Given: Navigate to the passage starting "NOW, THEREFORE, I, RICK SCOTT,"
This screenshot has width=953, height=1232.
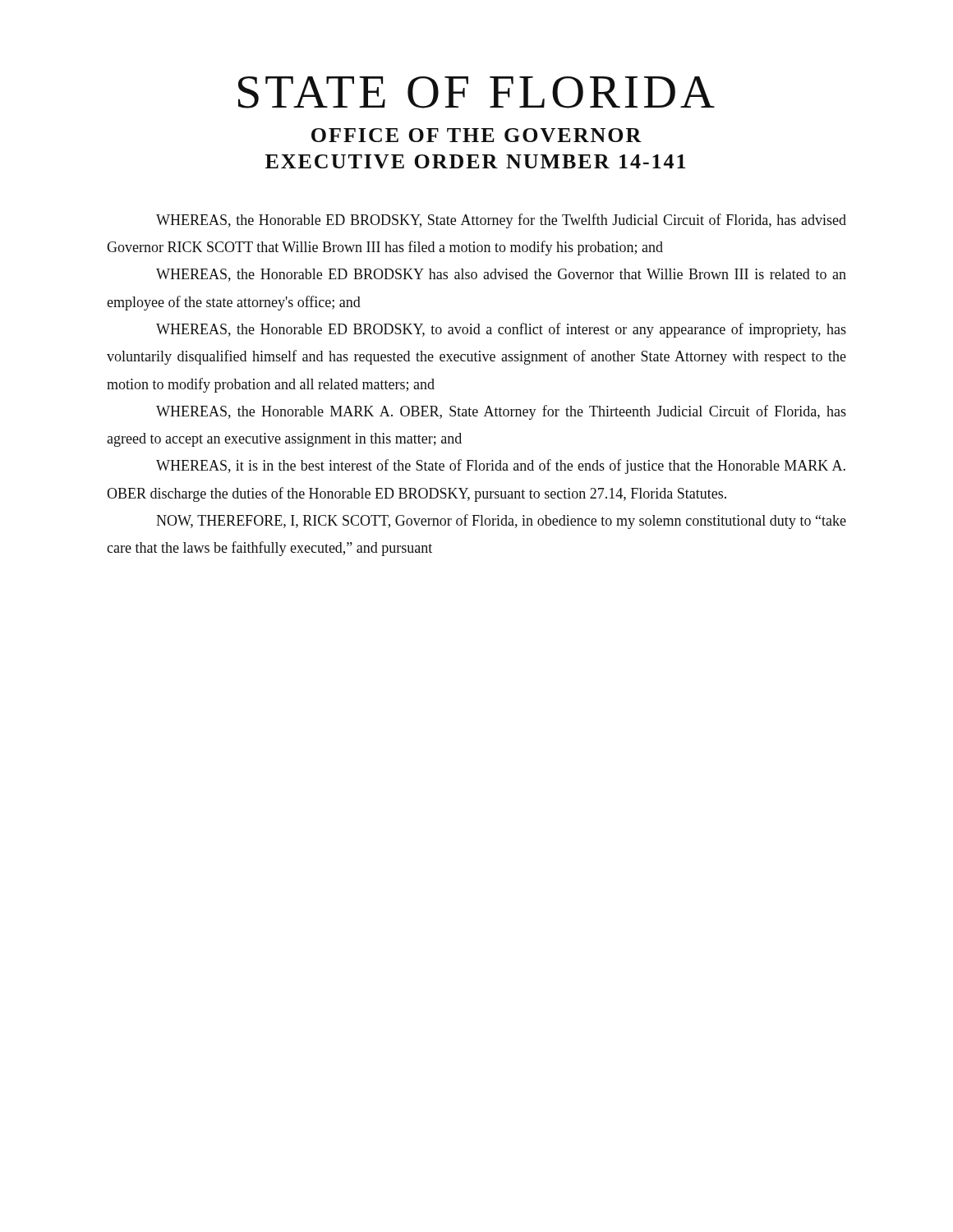Looking at the screenshot, I should tap(476, 534).
